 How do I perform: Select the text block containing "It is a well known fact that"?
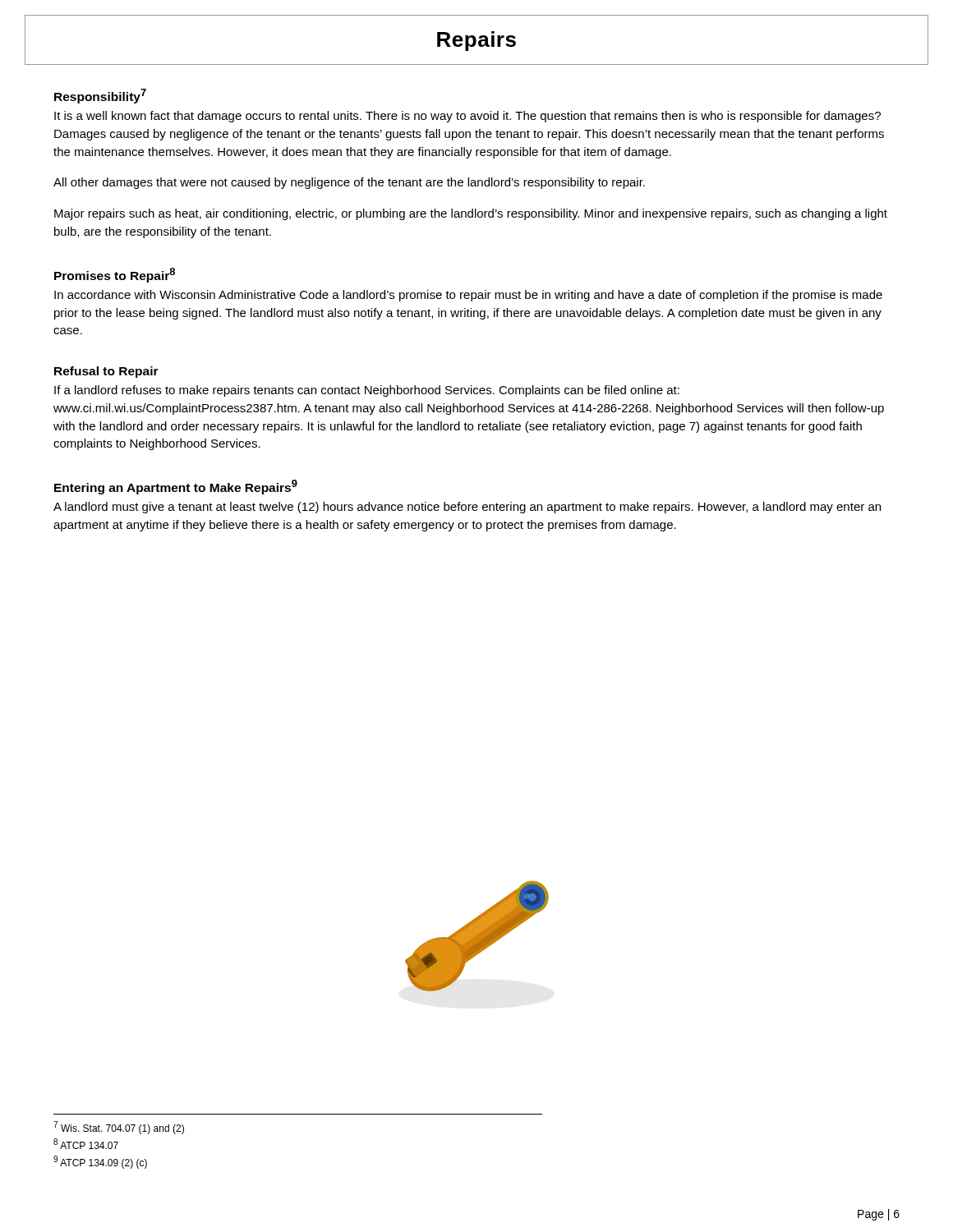pyautogui.click(x=469, y=133)
